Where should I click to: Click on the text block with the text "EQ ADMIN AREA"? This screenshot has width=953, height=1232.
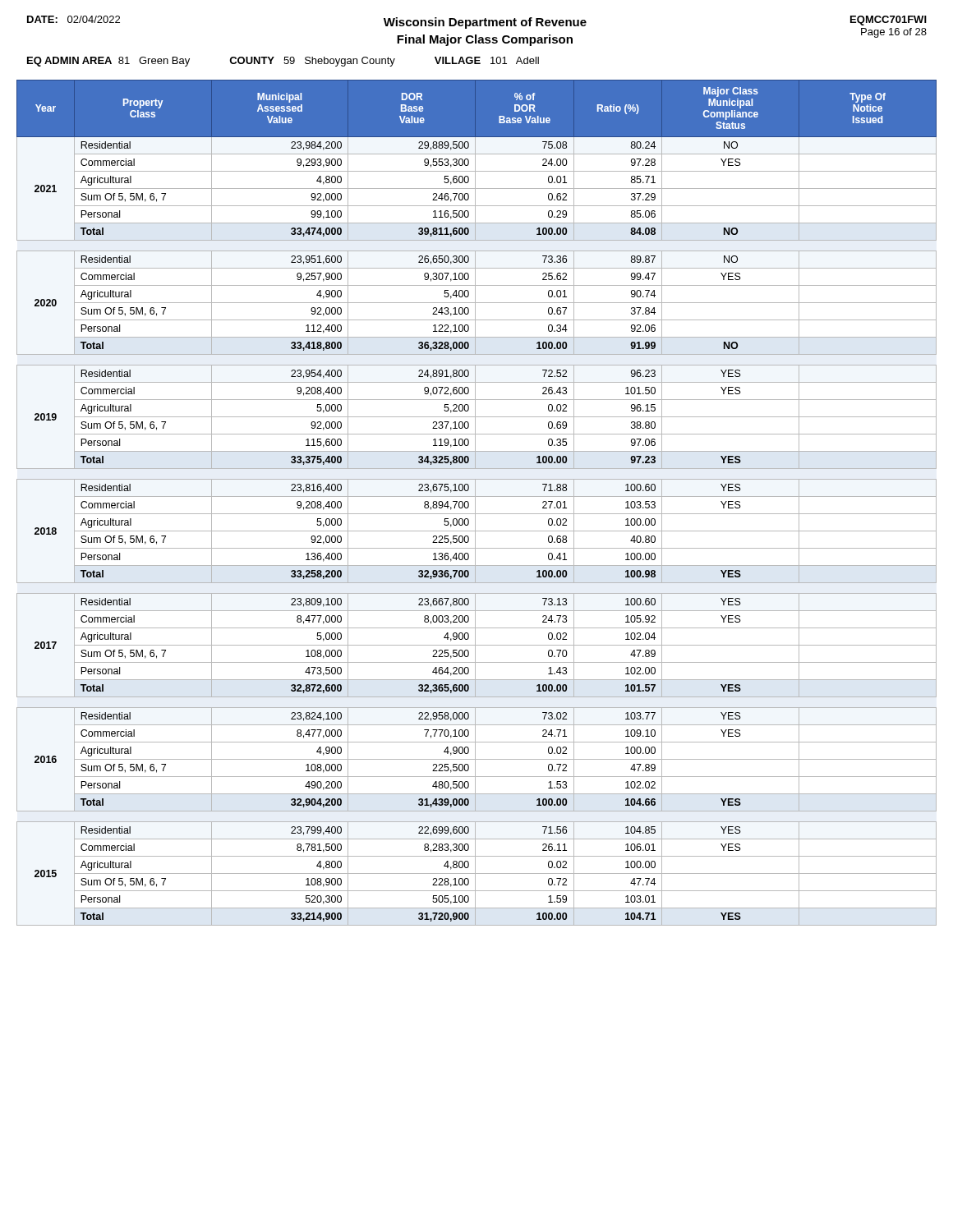point(476,60)
